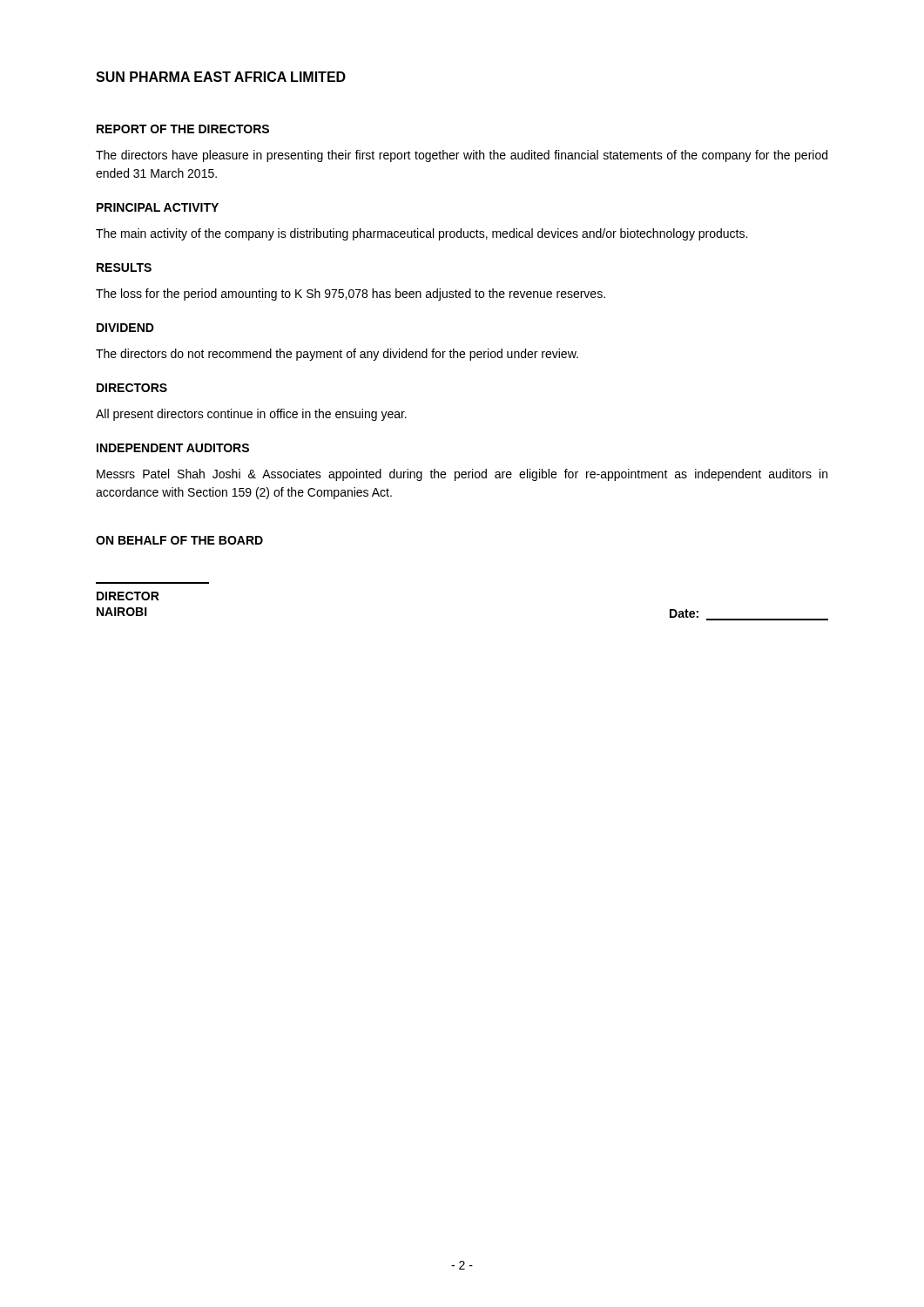
Task: Locate the text "SUN PHARMA EAST AFRICA LIMITED"
Action: point(221,77)
